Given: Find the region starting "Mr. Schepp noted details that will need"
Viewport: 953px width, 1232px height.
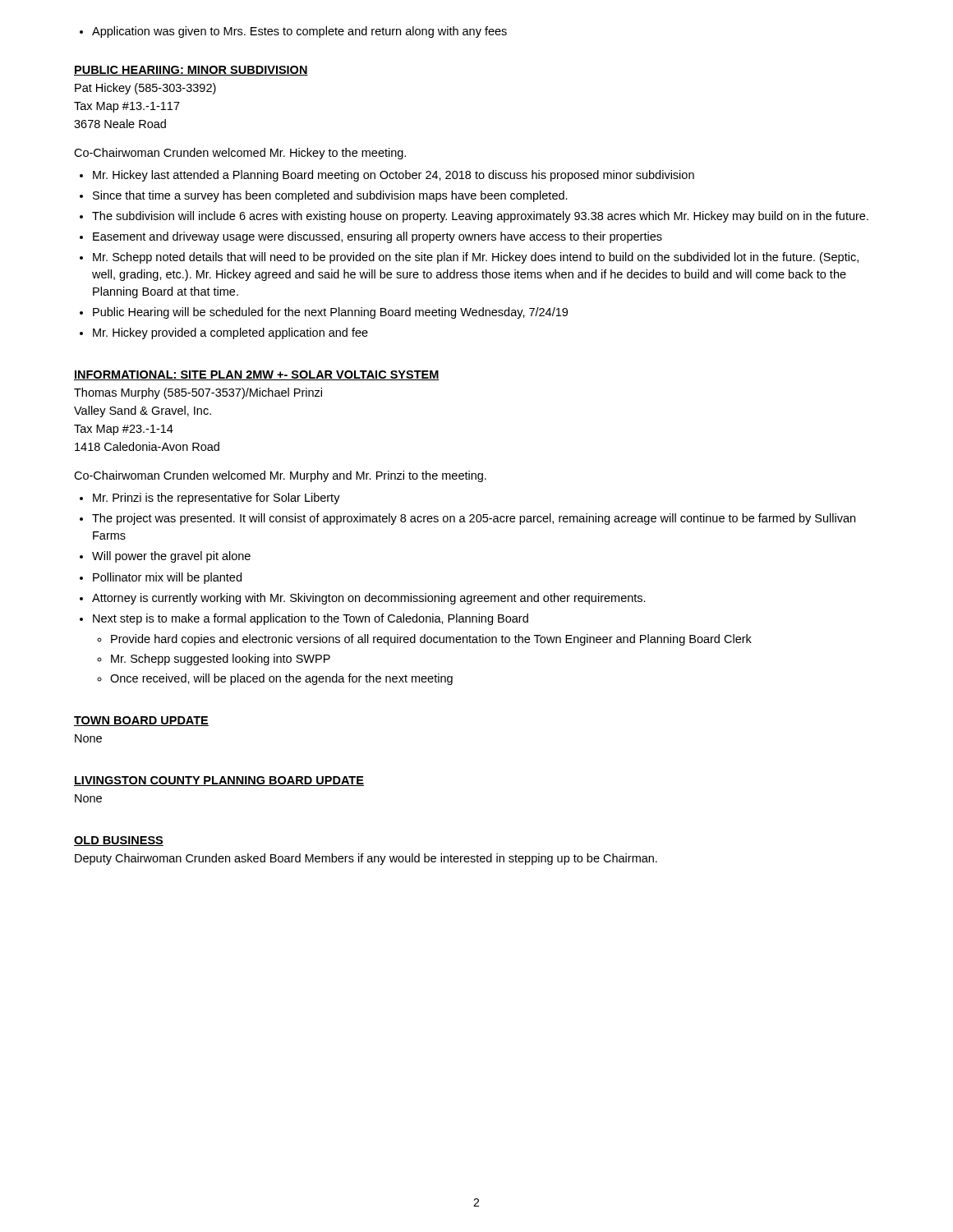Looking at the screenshot, I should tap(476, 275).
